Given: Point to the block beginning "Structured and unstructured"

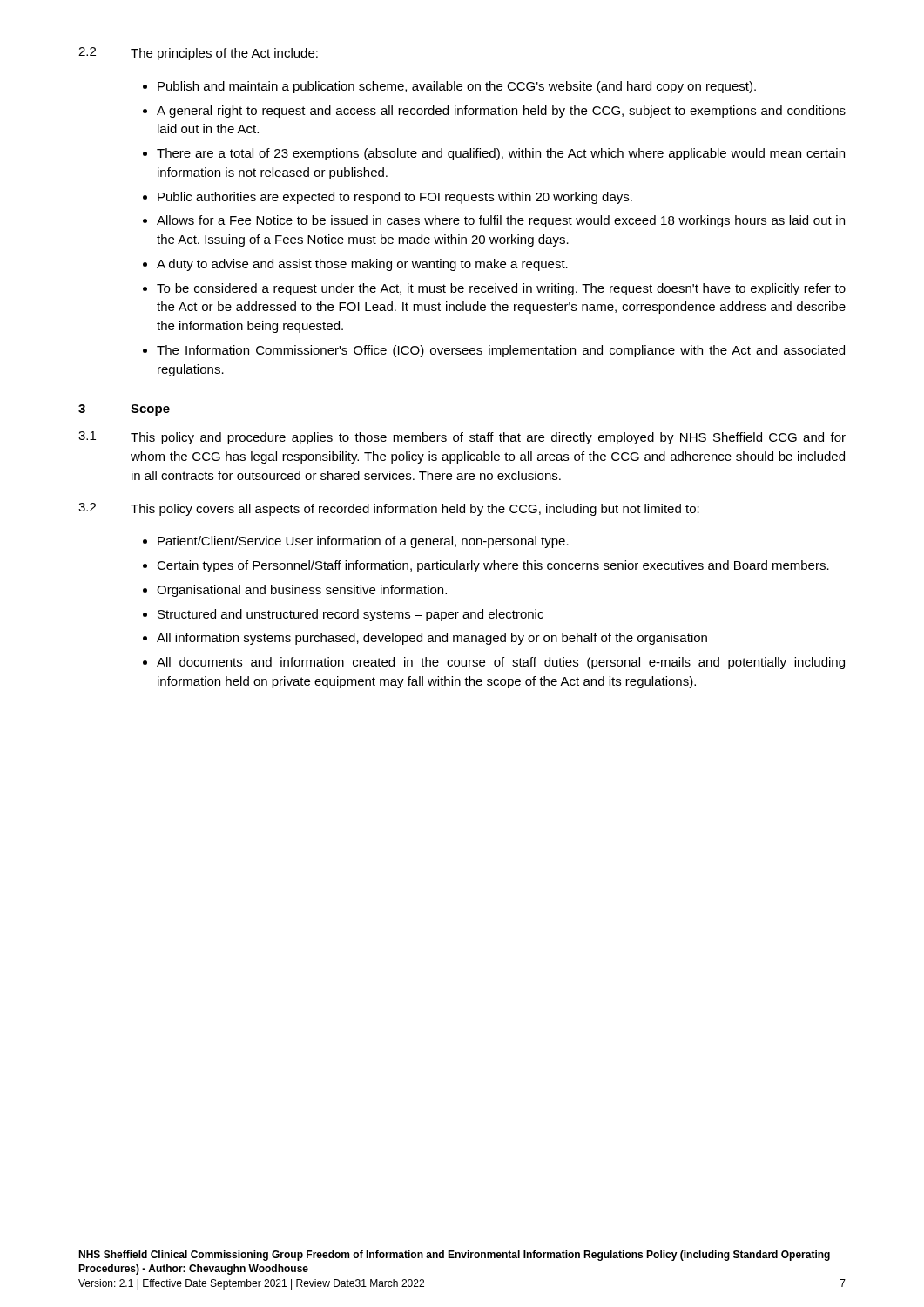Looking at the screenshot, I should pyautogui.click(x=350, y=613).
